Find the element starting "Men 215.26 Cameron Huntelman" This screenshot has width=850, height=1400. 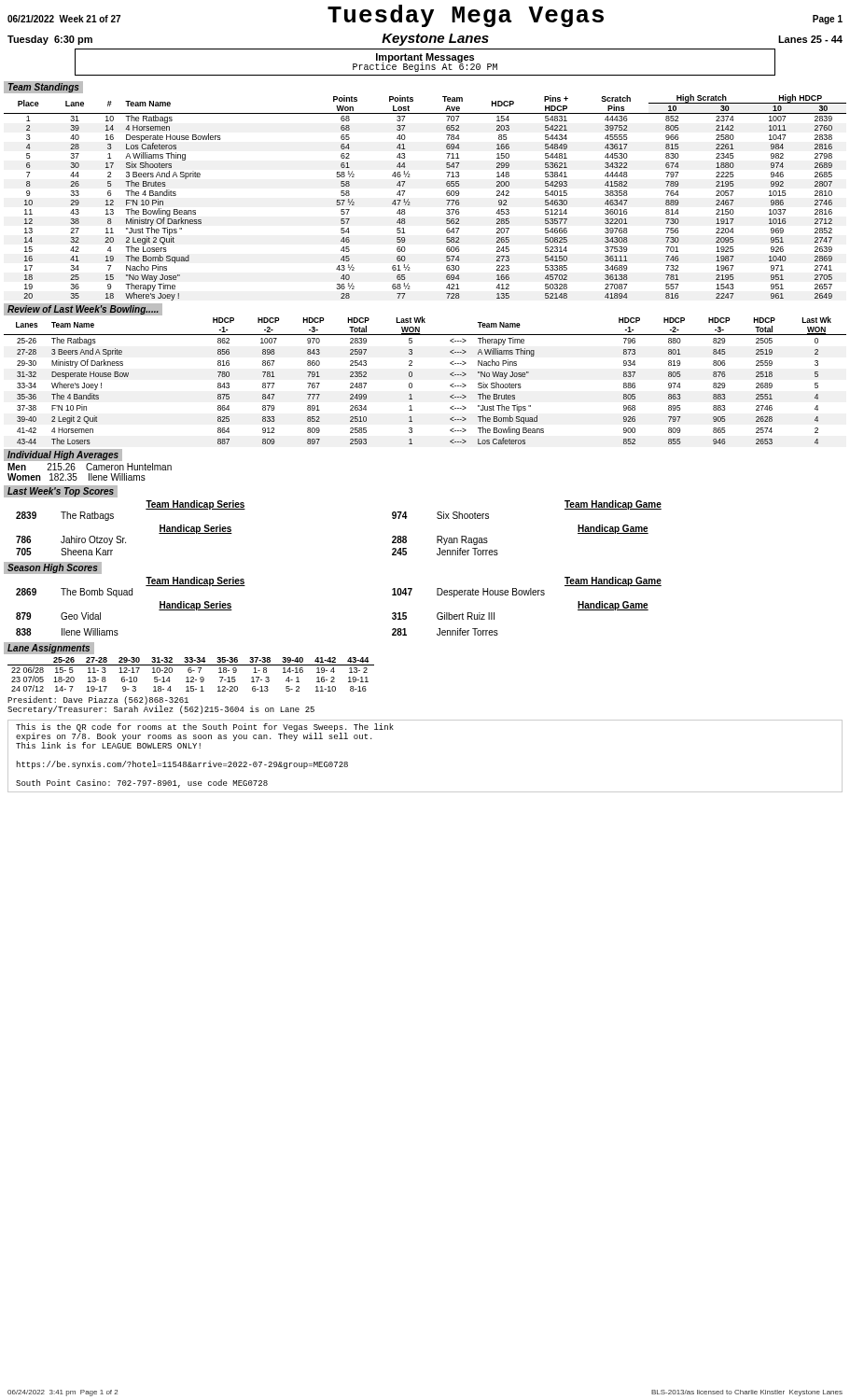tap(90, 472)
